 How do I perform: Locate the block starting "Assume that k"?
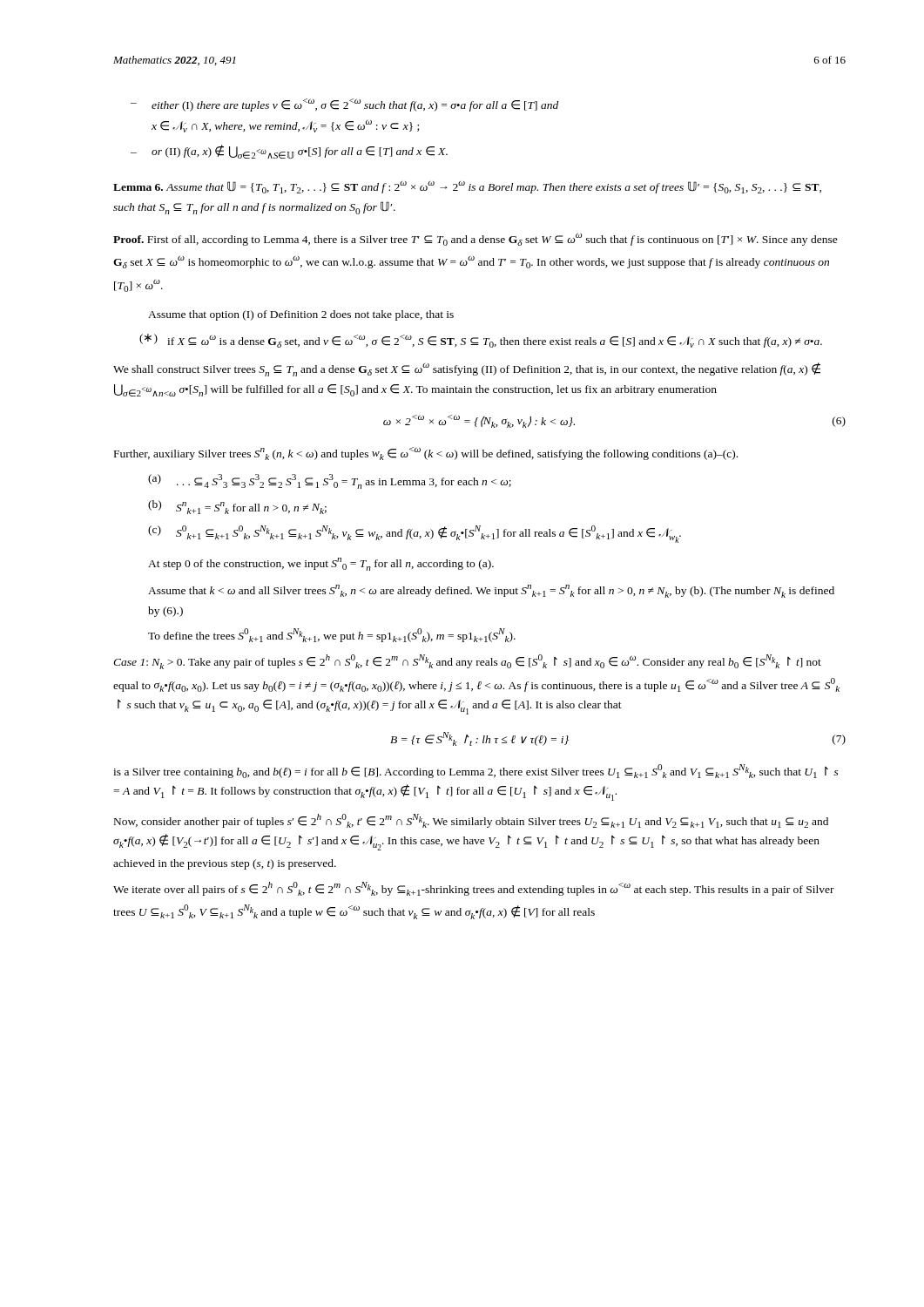coord(491,598)
